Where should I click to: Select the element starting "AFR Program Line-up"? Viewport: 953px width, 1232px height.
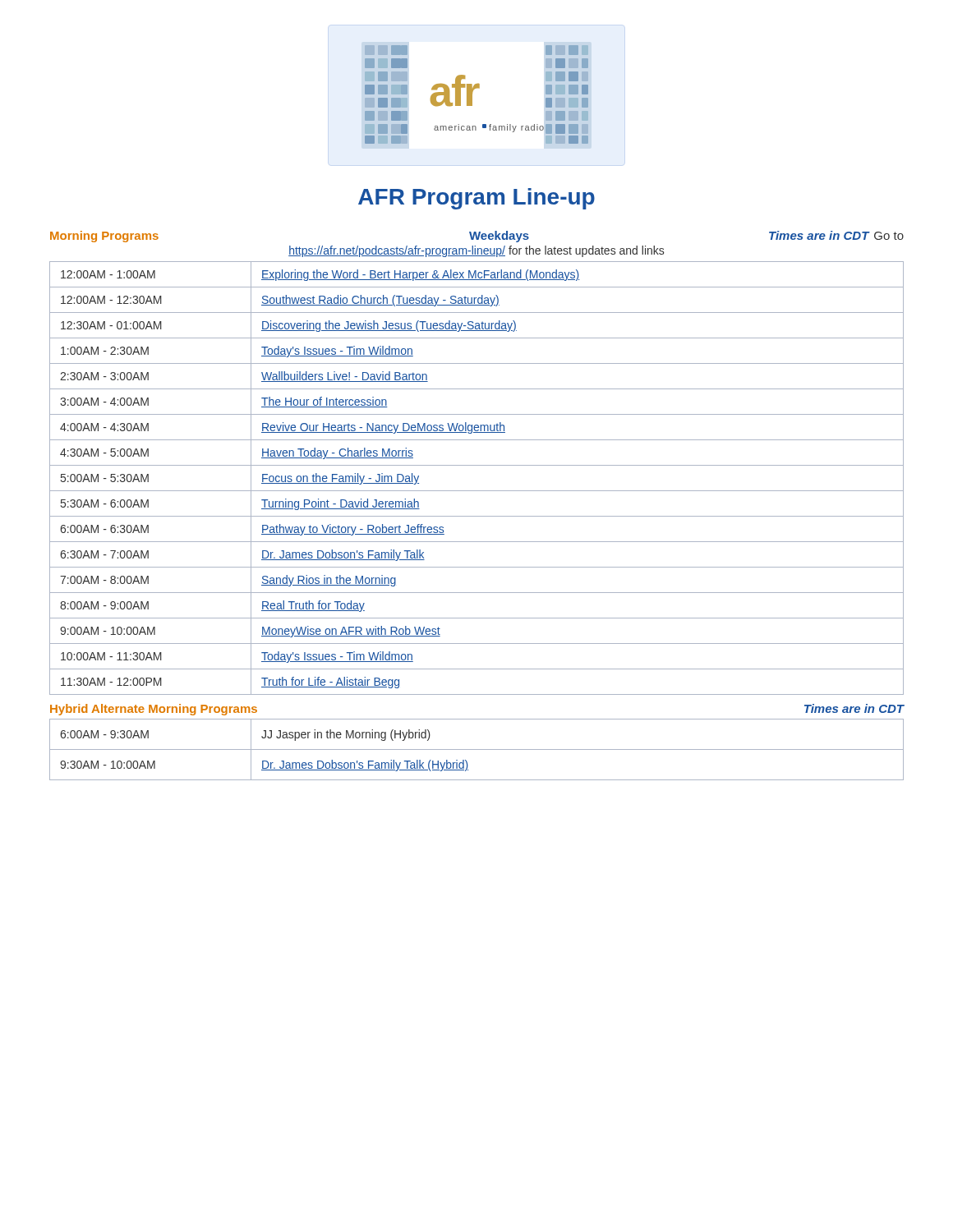click(x=476, y=197)
